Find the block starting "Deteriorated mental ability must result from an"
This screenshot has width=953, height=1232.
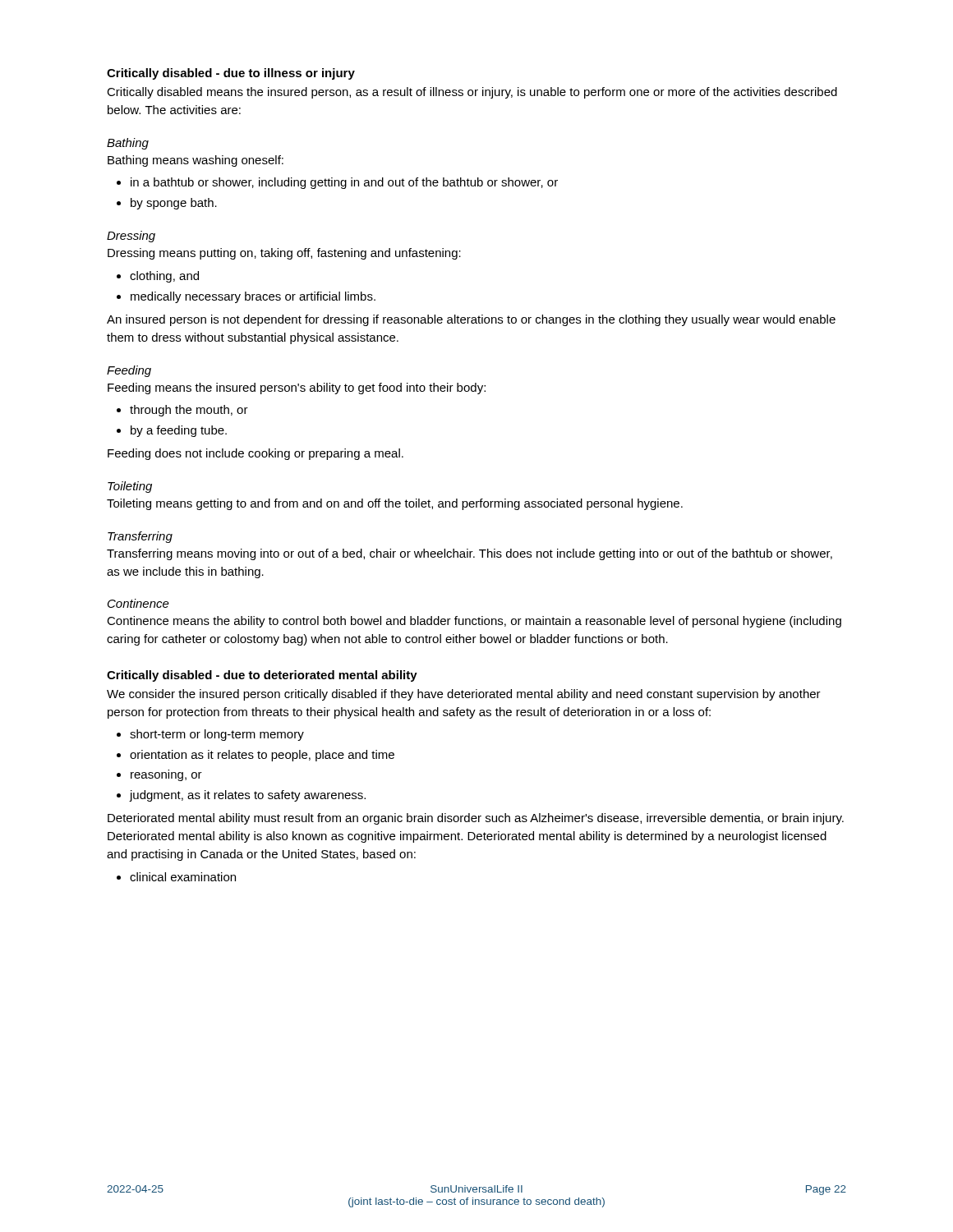click(x=476, y=836)
